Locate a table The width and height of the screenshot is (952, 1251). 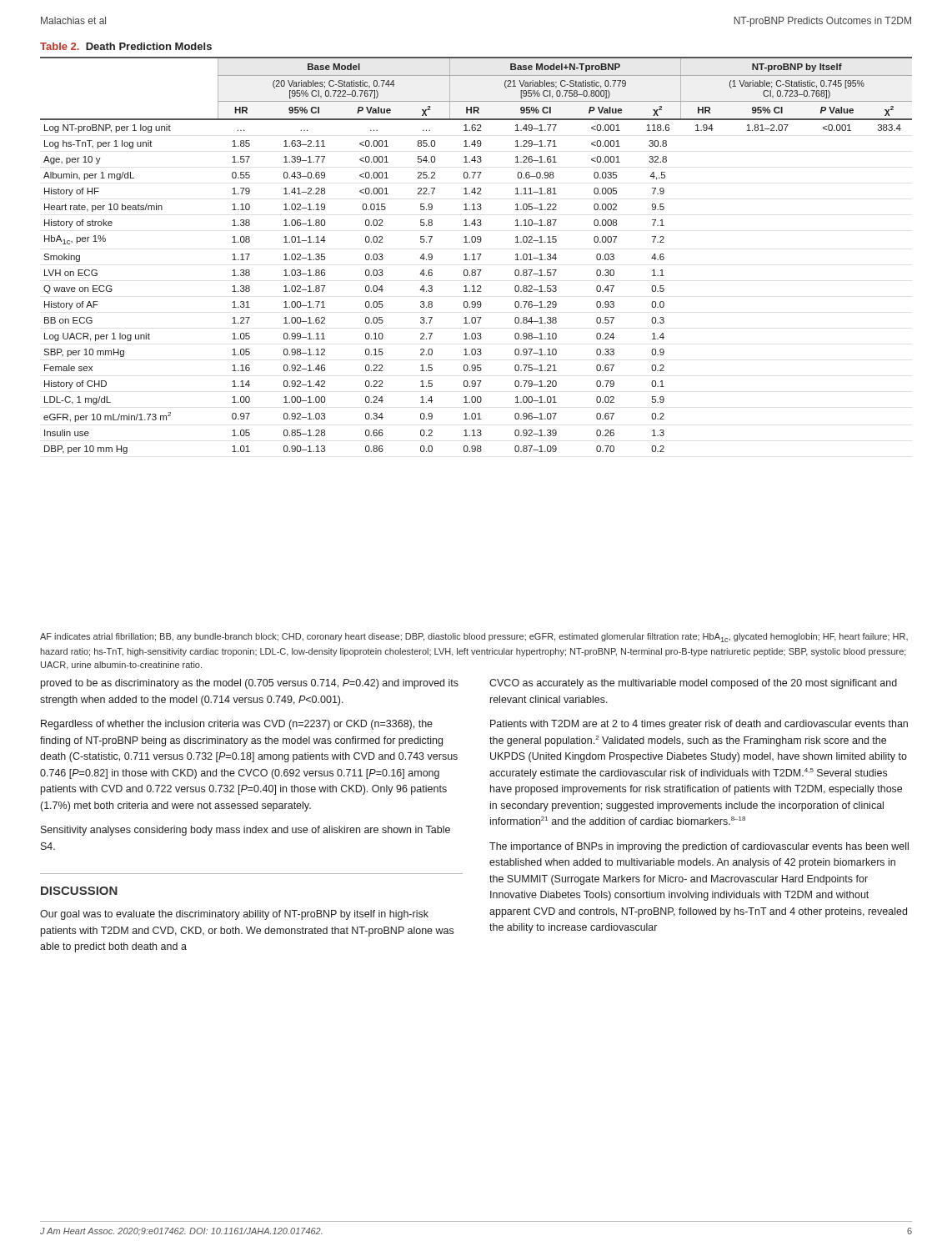pos(476,249)
